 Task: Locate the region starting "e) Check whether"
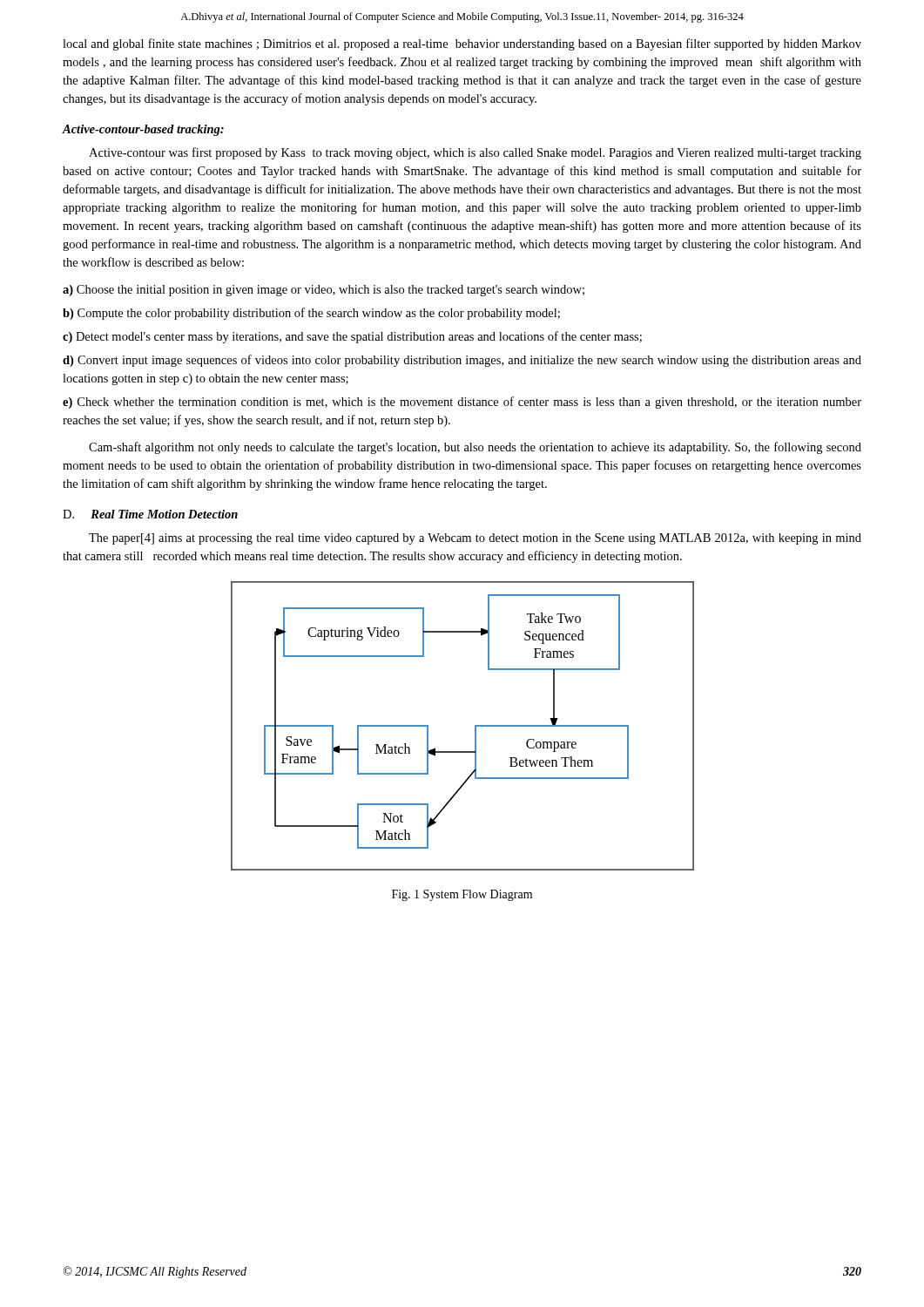click(462, 411)
